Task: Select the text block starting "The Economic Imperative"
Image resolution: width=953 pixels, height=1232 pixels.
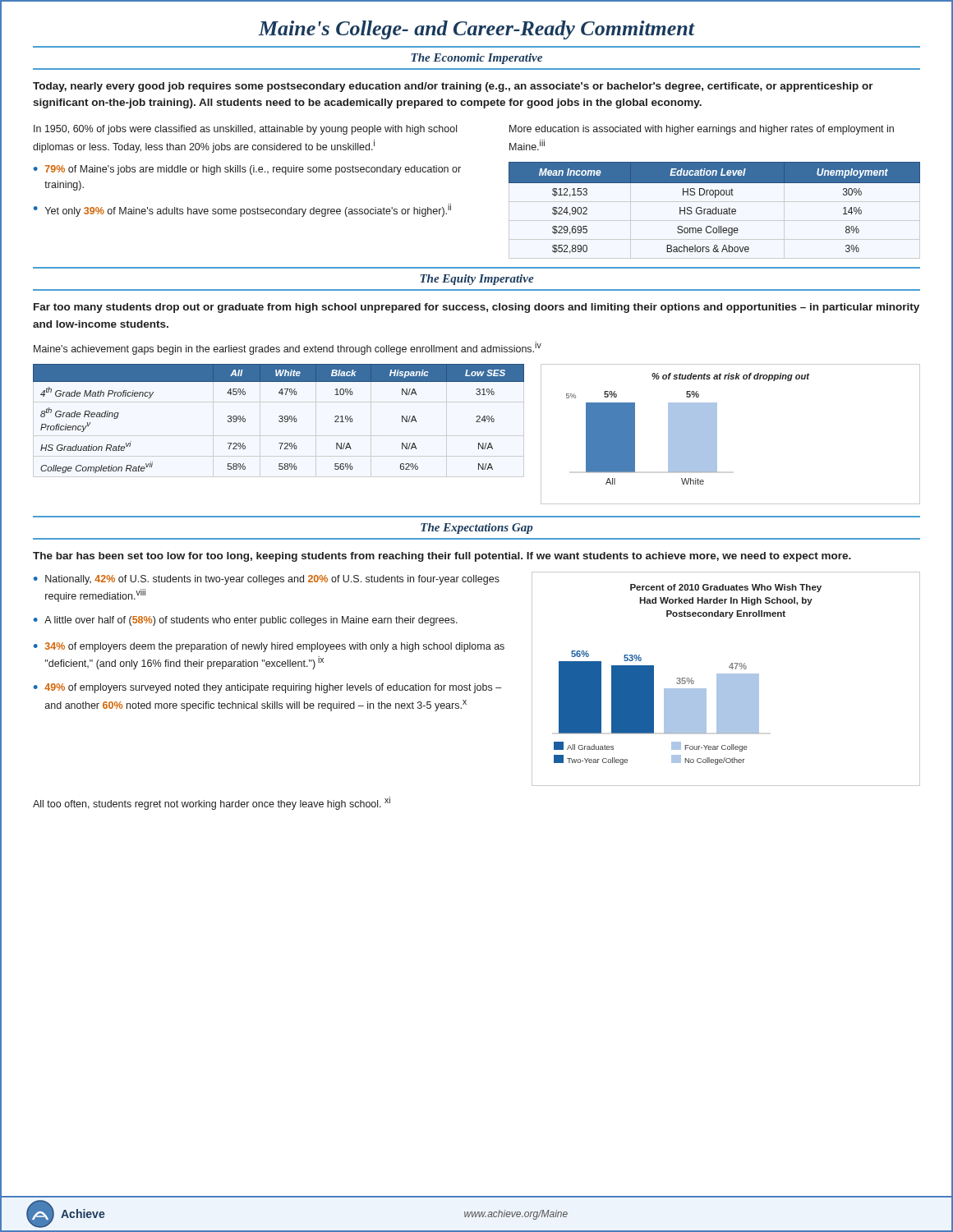Action: point(476,57)
